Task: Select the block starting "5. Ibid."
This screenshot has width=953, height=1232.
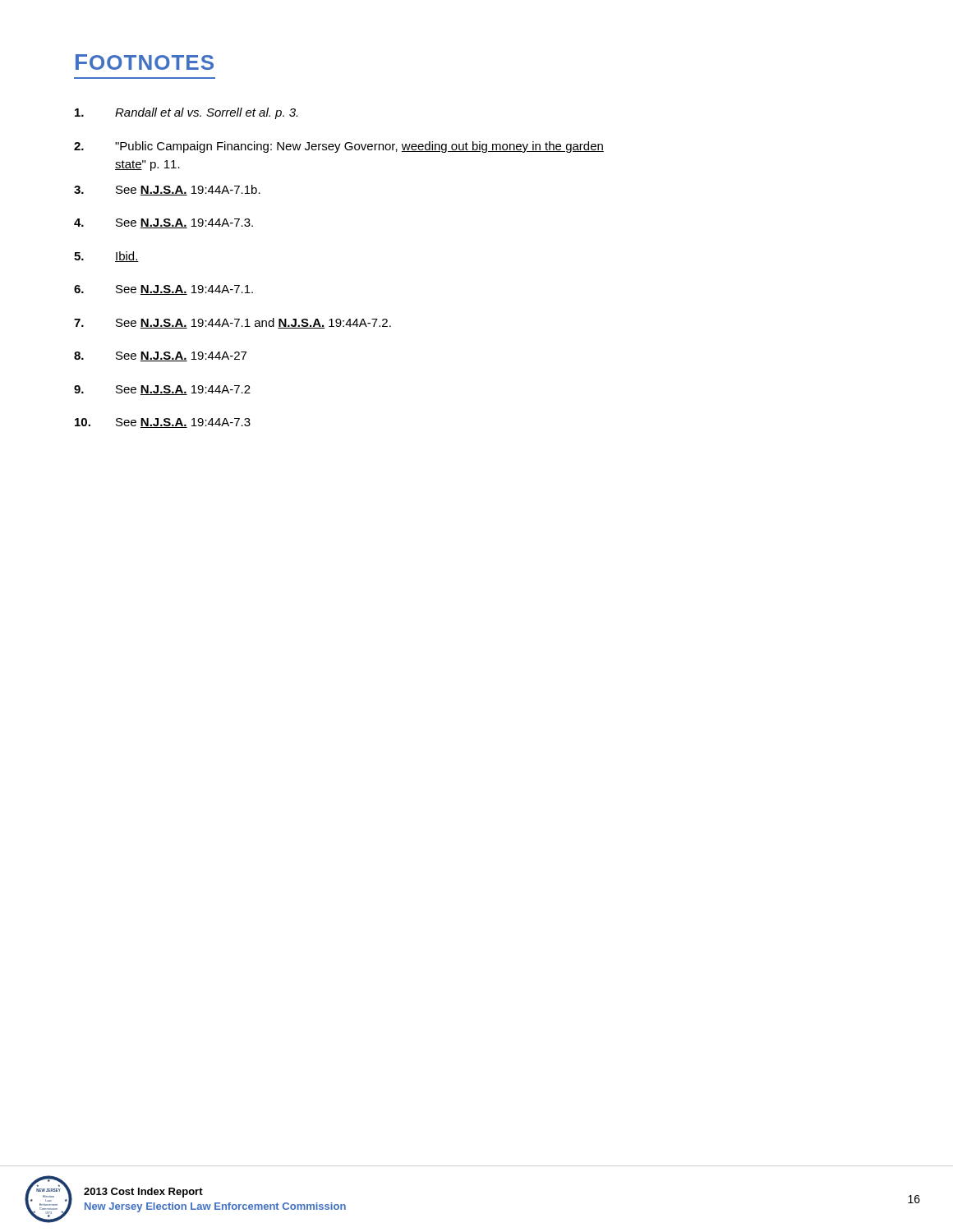Action: [x=127, y=257]
